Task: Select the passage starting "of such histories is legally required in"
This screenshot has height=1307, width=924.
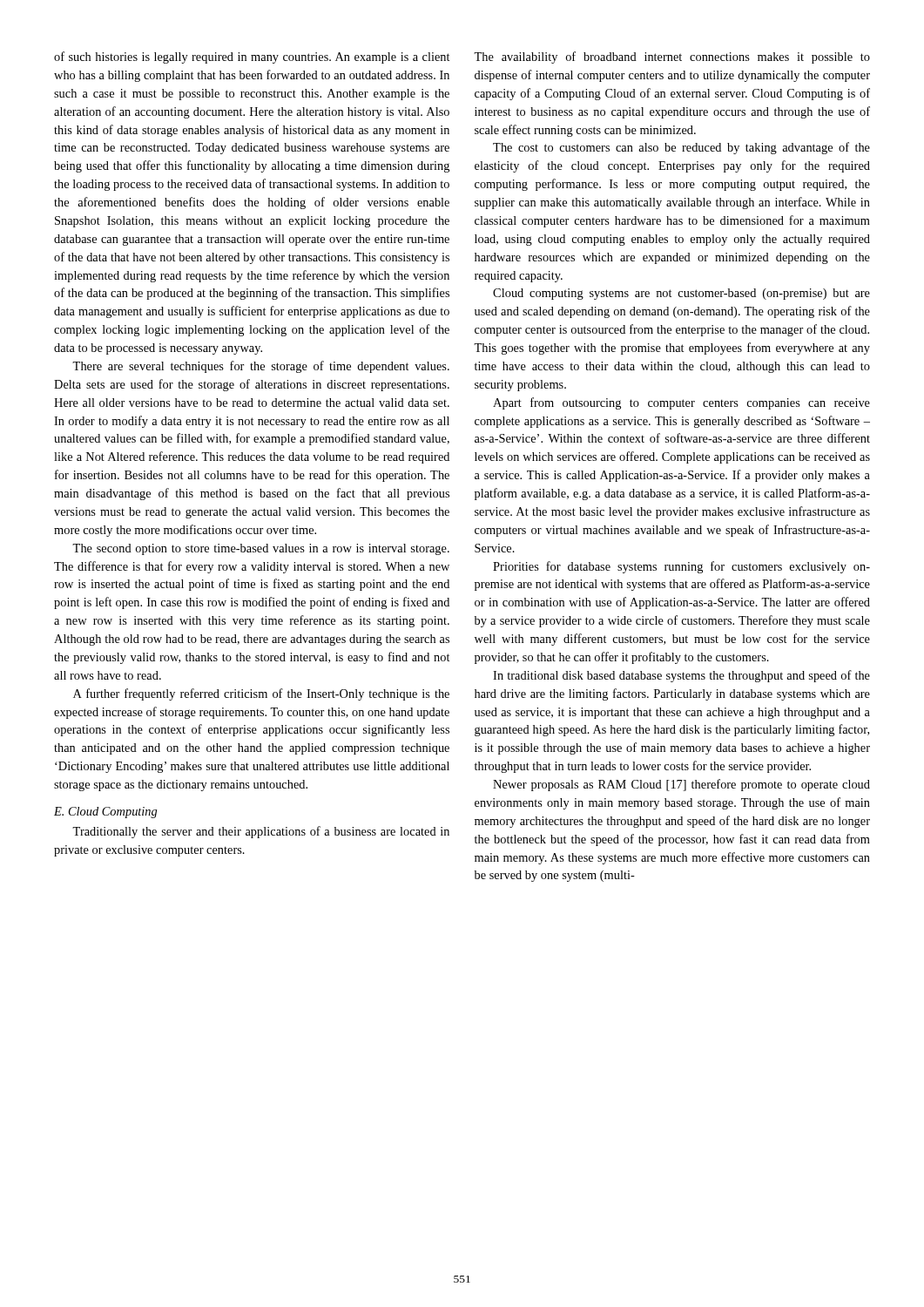Action: point(252,203)
